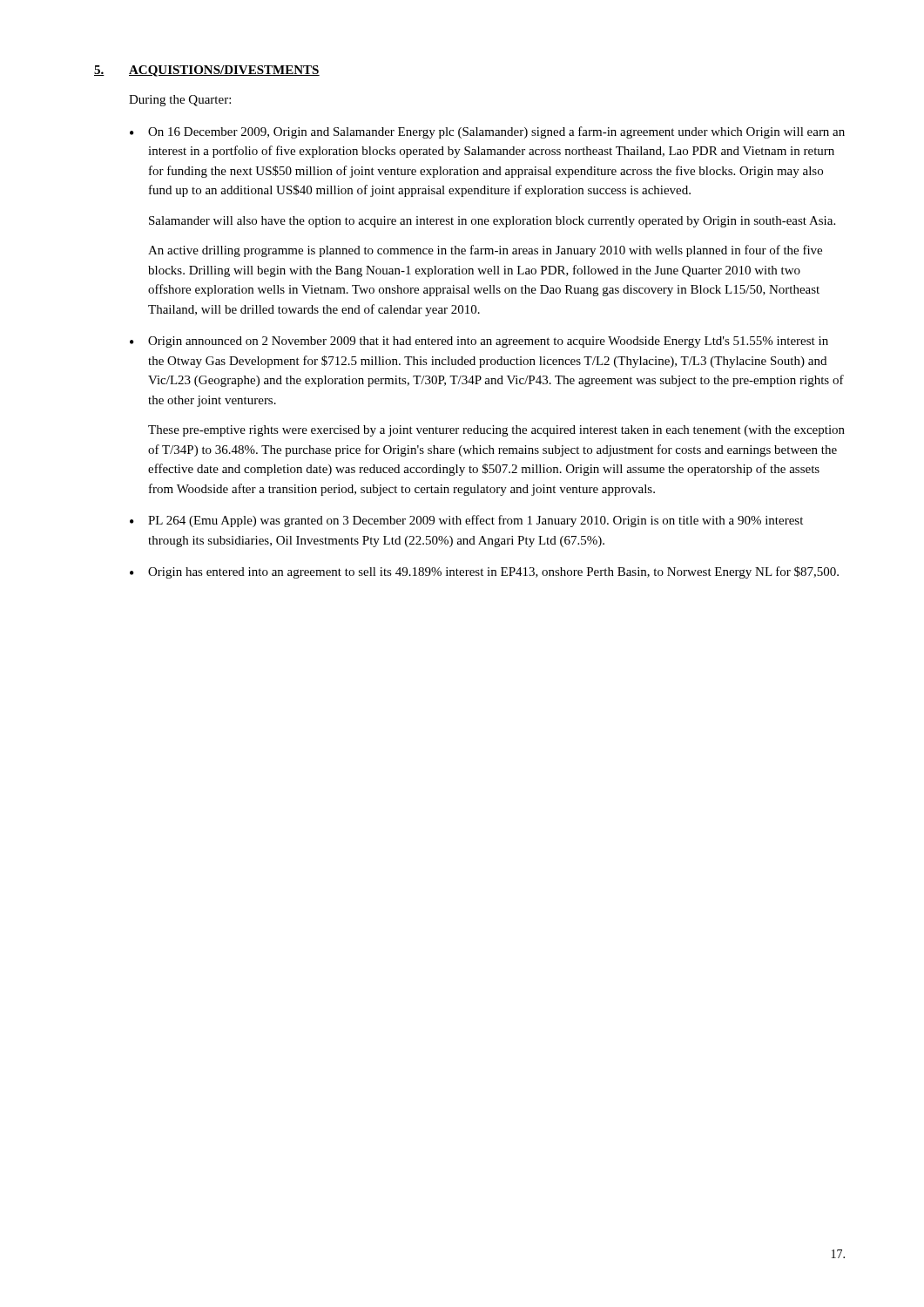
Task: Locate a section header
Action: point(207,70)
